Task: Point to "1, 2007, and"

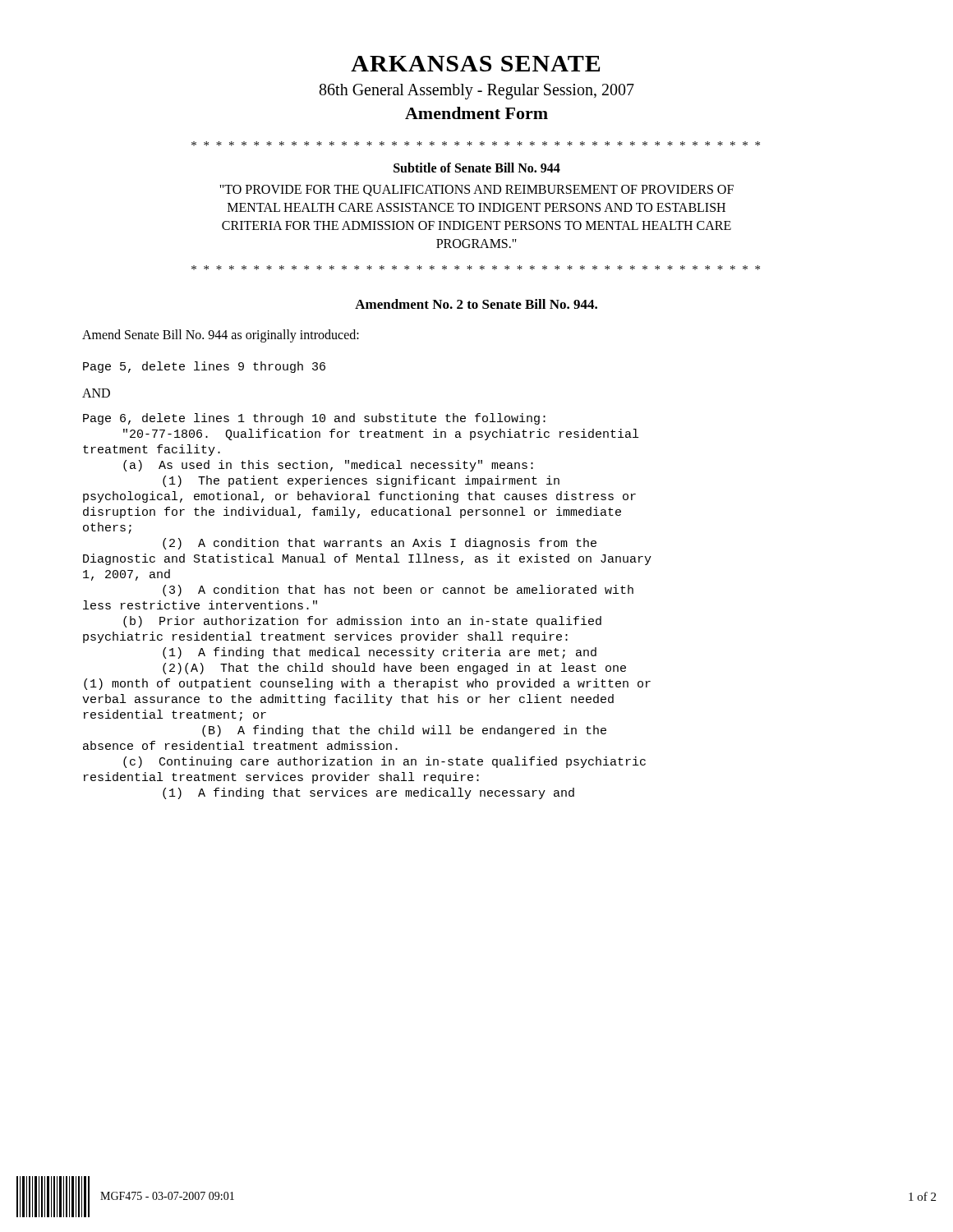Action: coord(127,575)
